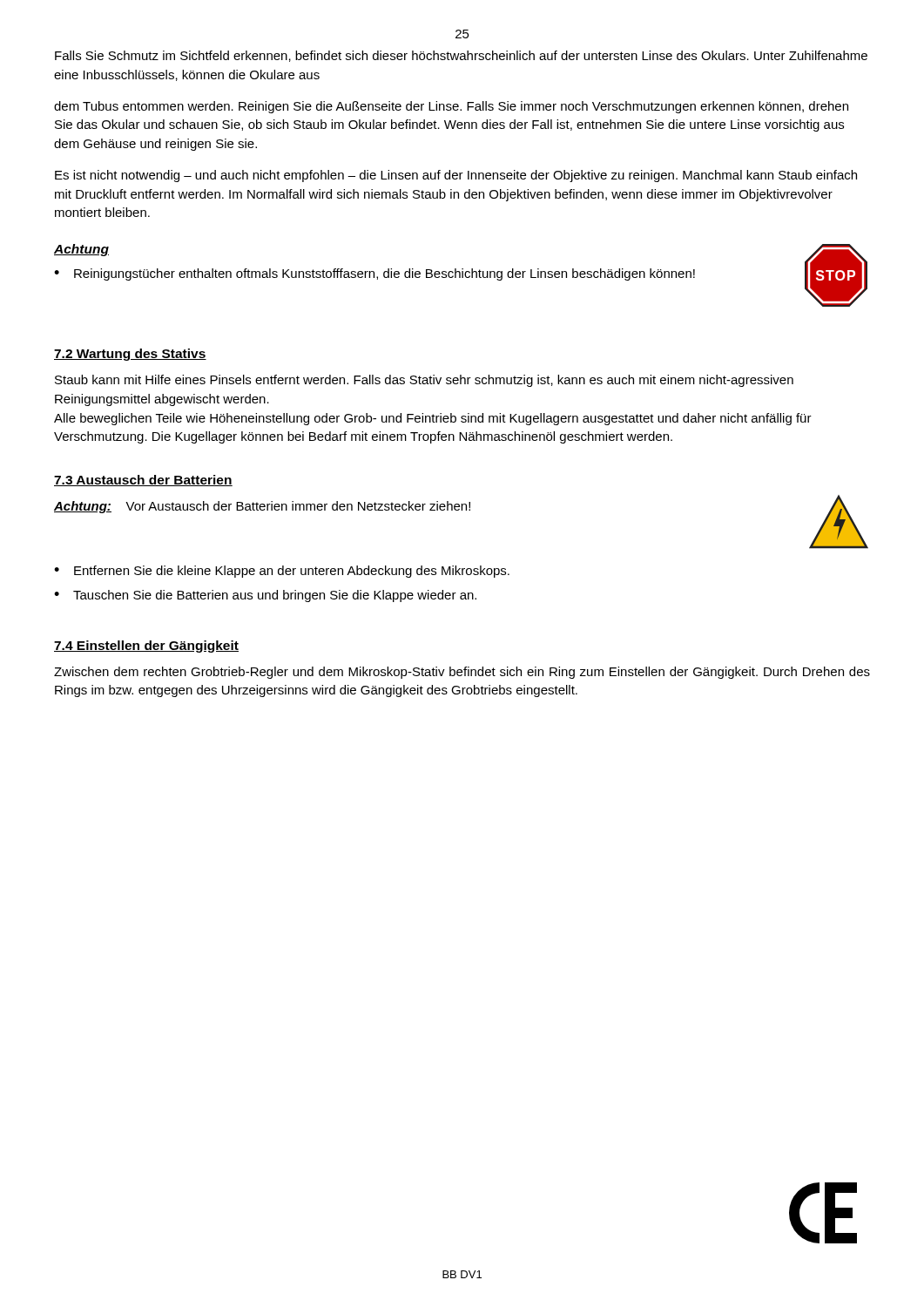
Task: Locate the block of text that opens with "Es ist nicht notwendig – und"
Action: 456,193
